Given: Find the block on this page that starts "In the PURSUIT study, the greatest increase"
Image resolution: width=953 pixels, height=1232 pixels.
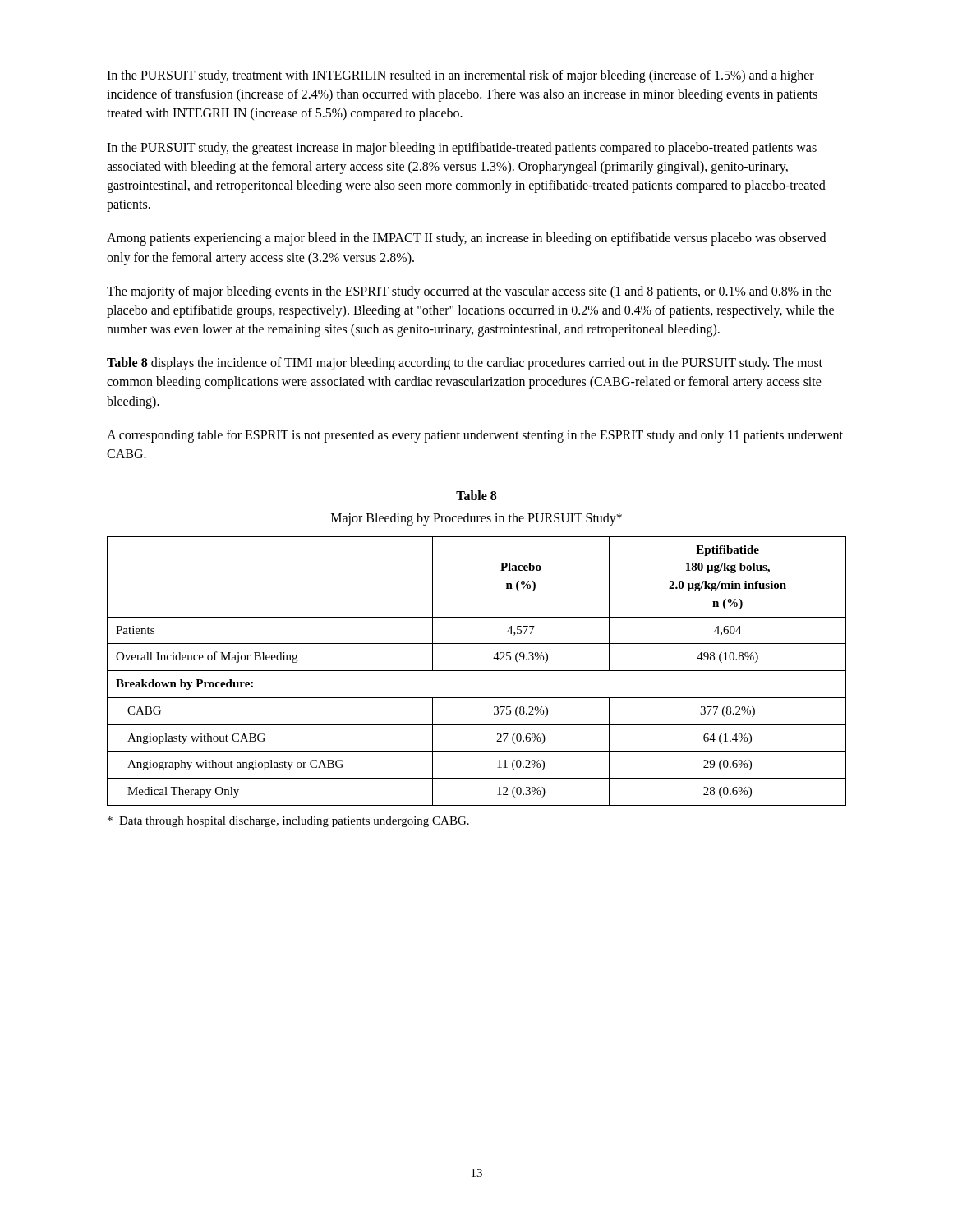Looking at the screenshot, I should click(x=466, y=176).
